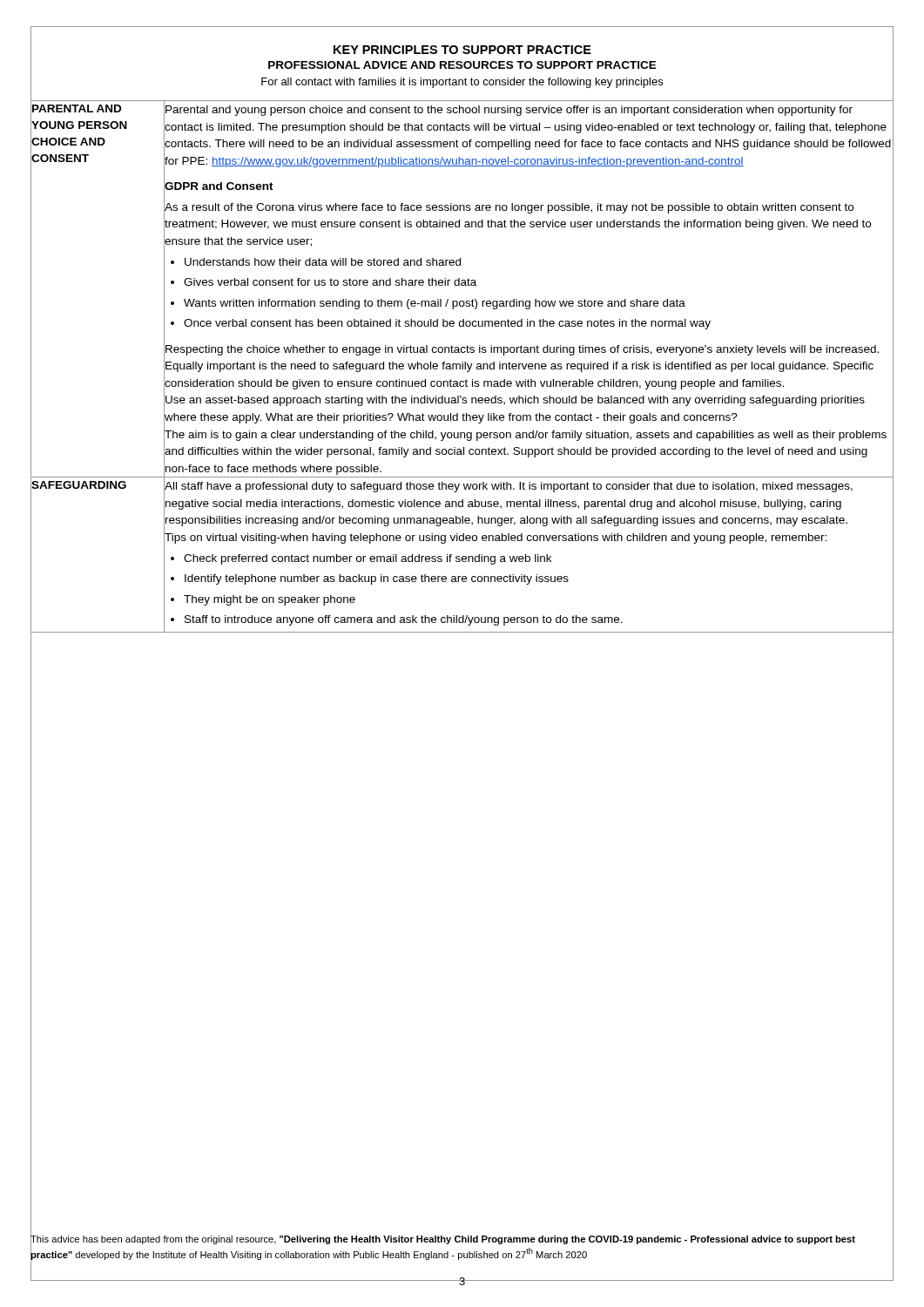Navigate to the passage starting "Wants written information sending"

[434, 302]
